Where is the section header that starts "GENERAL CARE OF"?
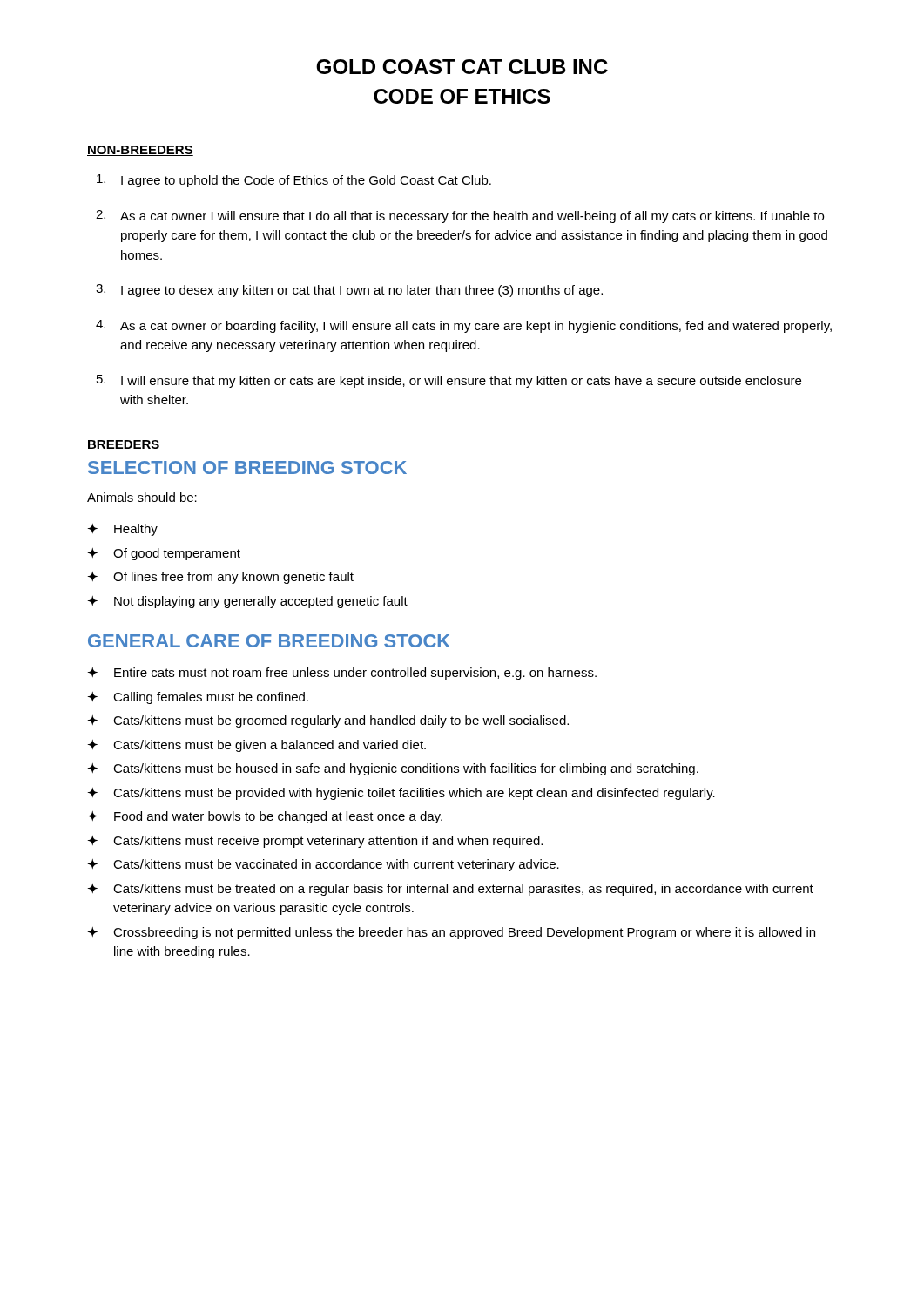Viewport: 924px width, 1307px height. (x=269, y=641)
